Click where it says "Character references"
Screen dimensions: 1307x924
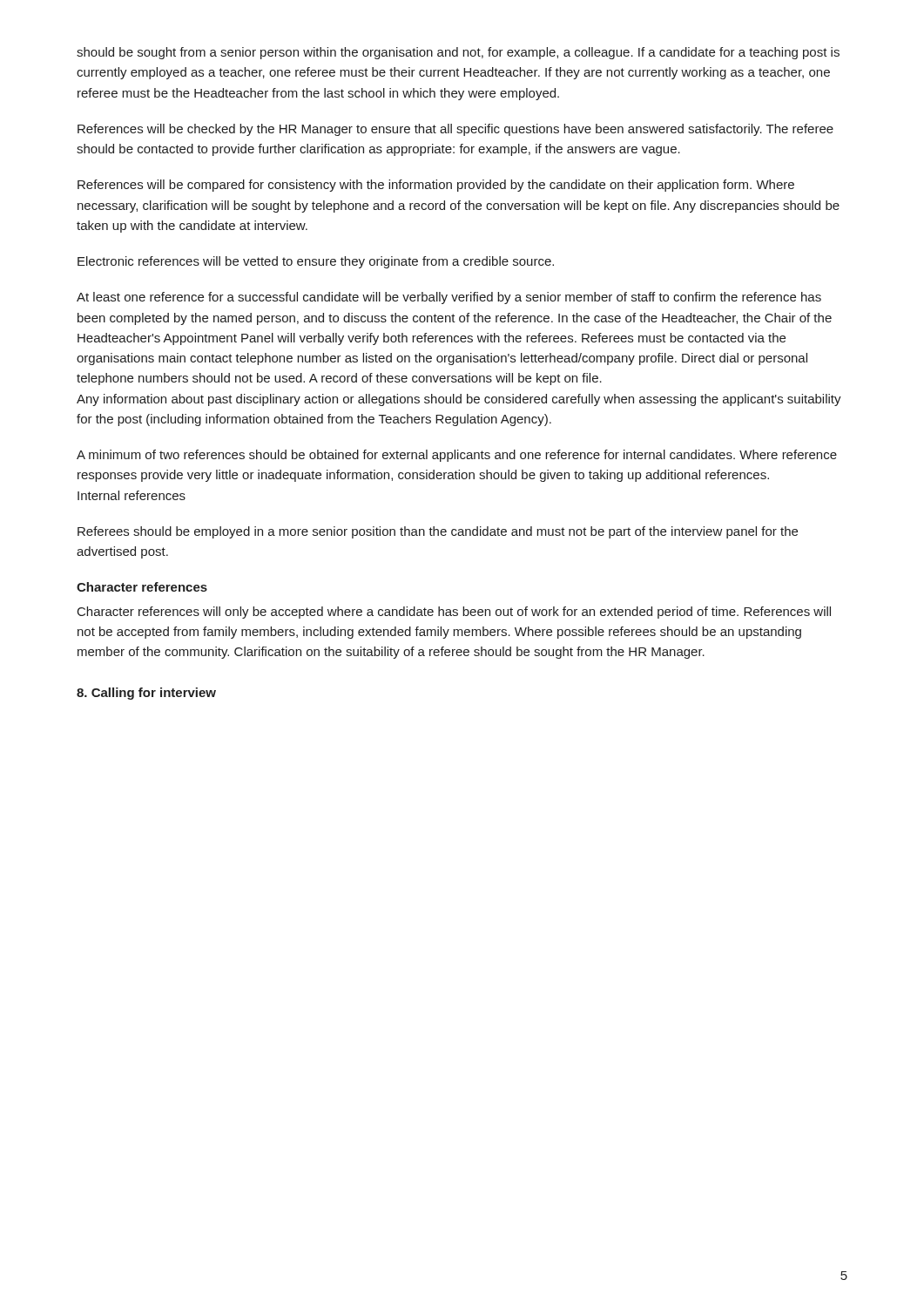[142, 587]
